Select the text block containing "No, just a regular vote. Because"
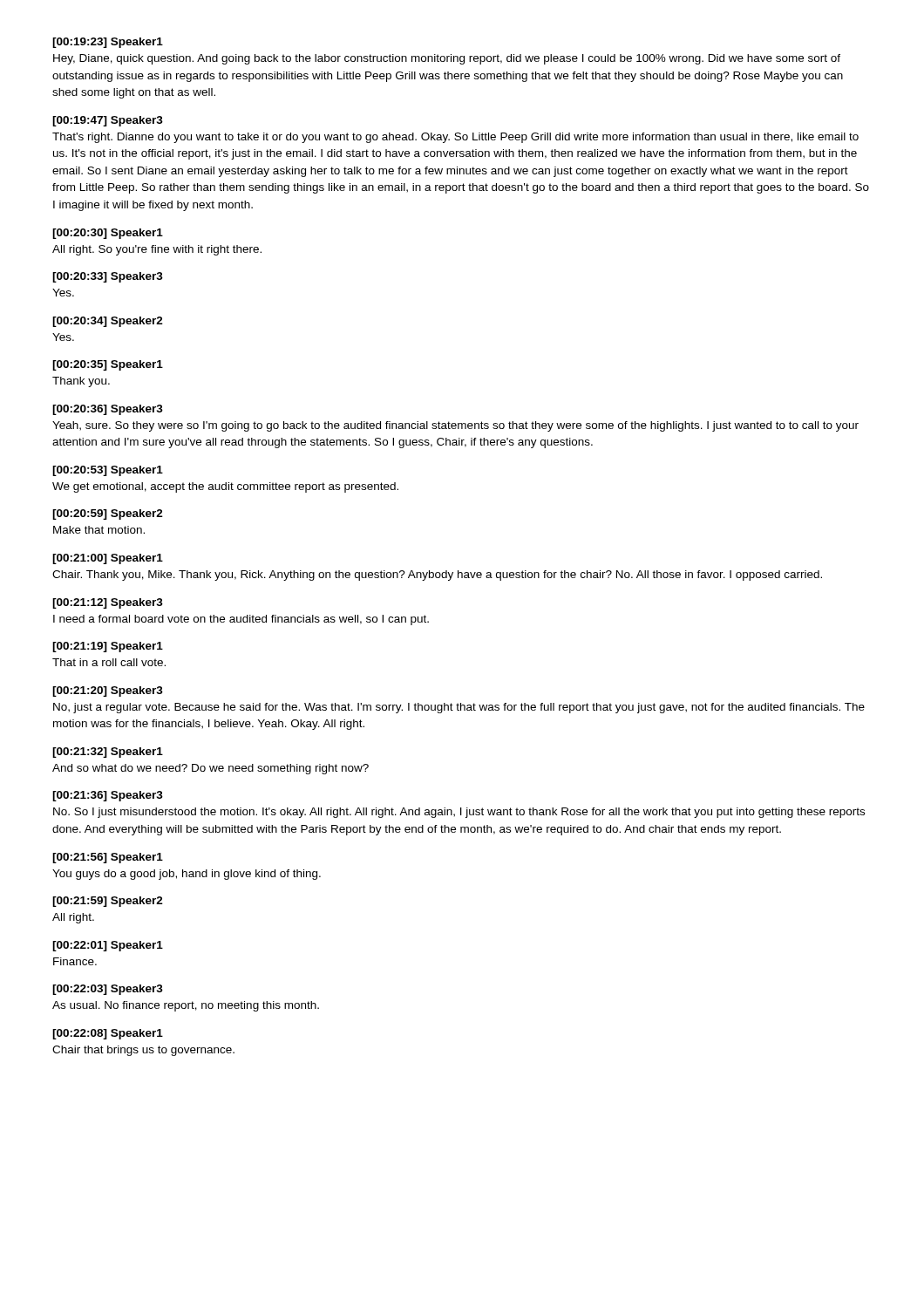The image size is (924, 1308). click(459, 715)
